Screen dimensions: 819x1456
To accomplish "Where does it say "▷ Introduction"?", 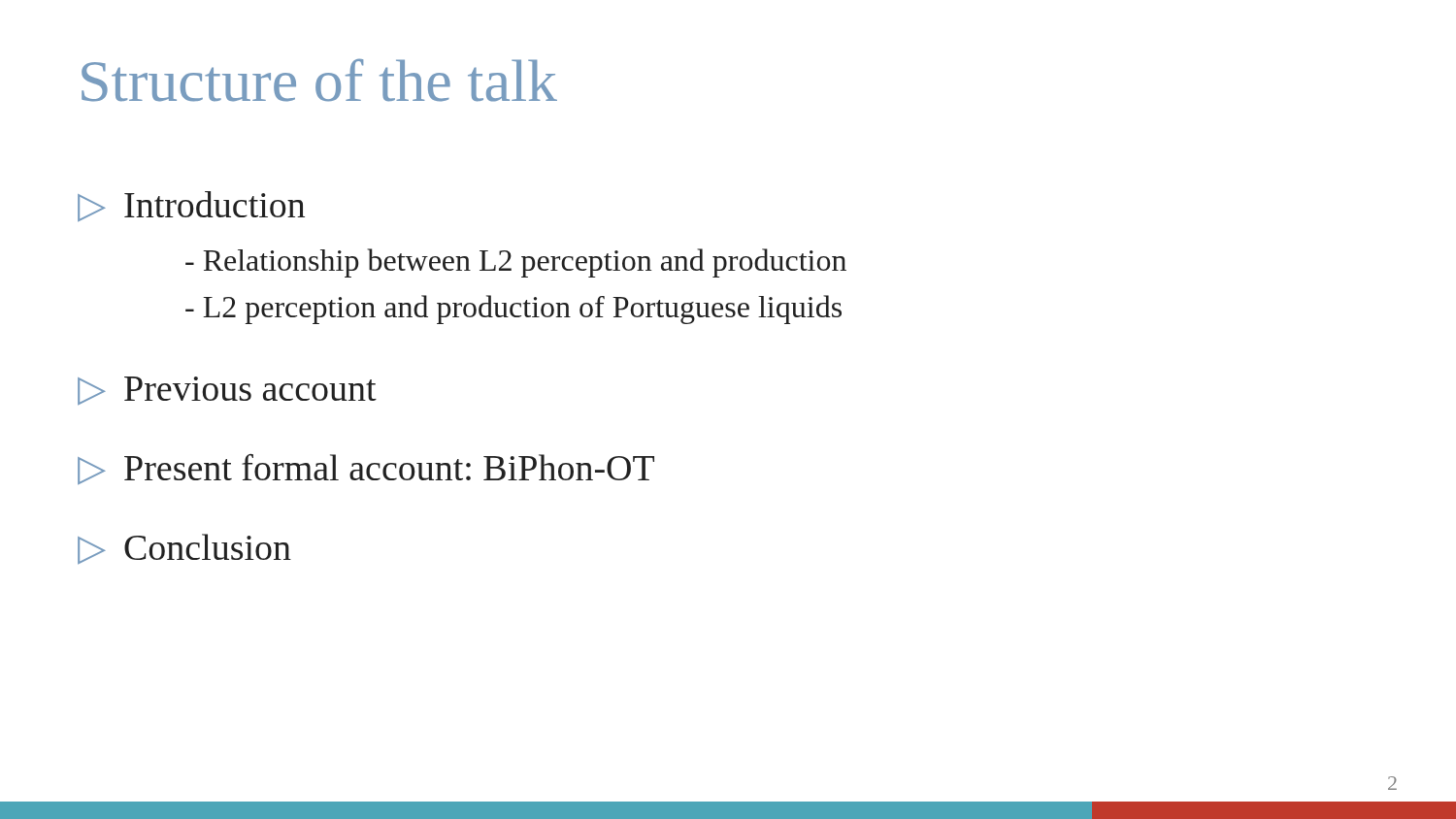I will click(192, 206).
